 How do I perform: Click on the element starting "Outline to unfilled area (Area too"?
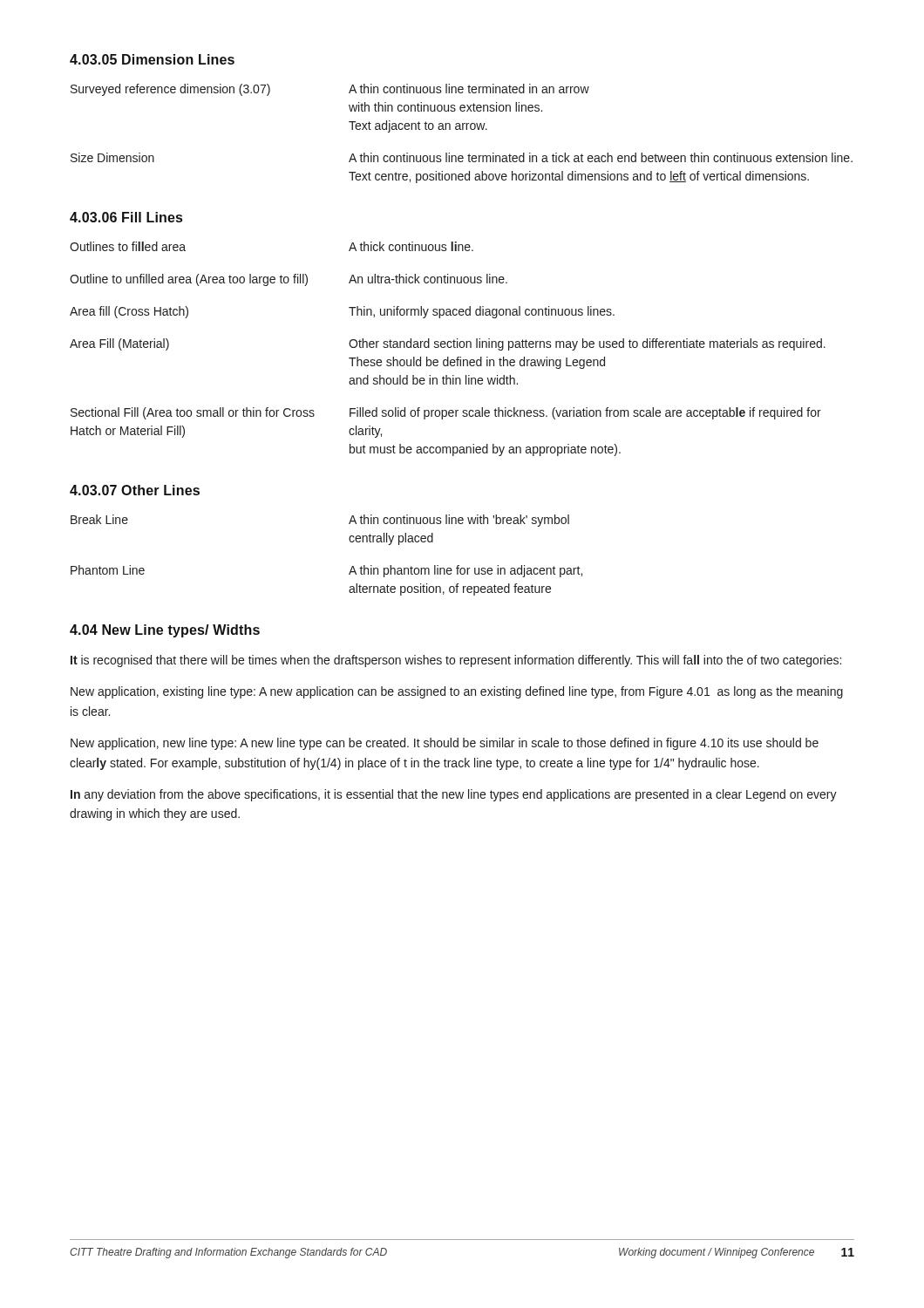pyautogui.click(x=462, y=280)
